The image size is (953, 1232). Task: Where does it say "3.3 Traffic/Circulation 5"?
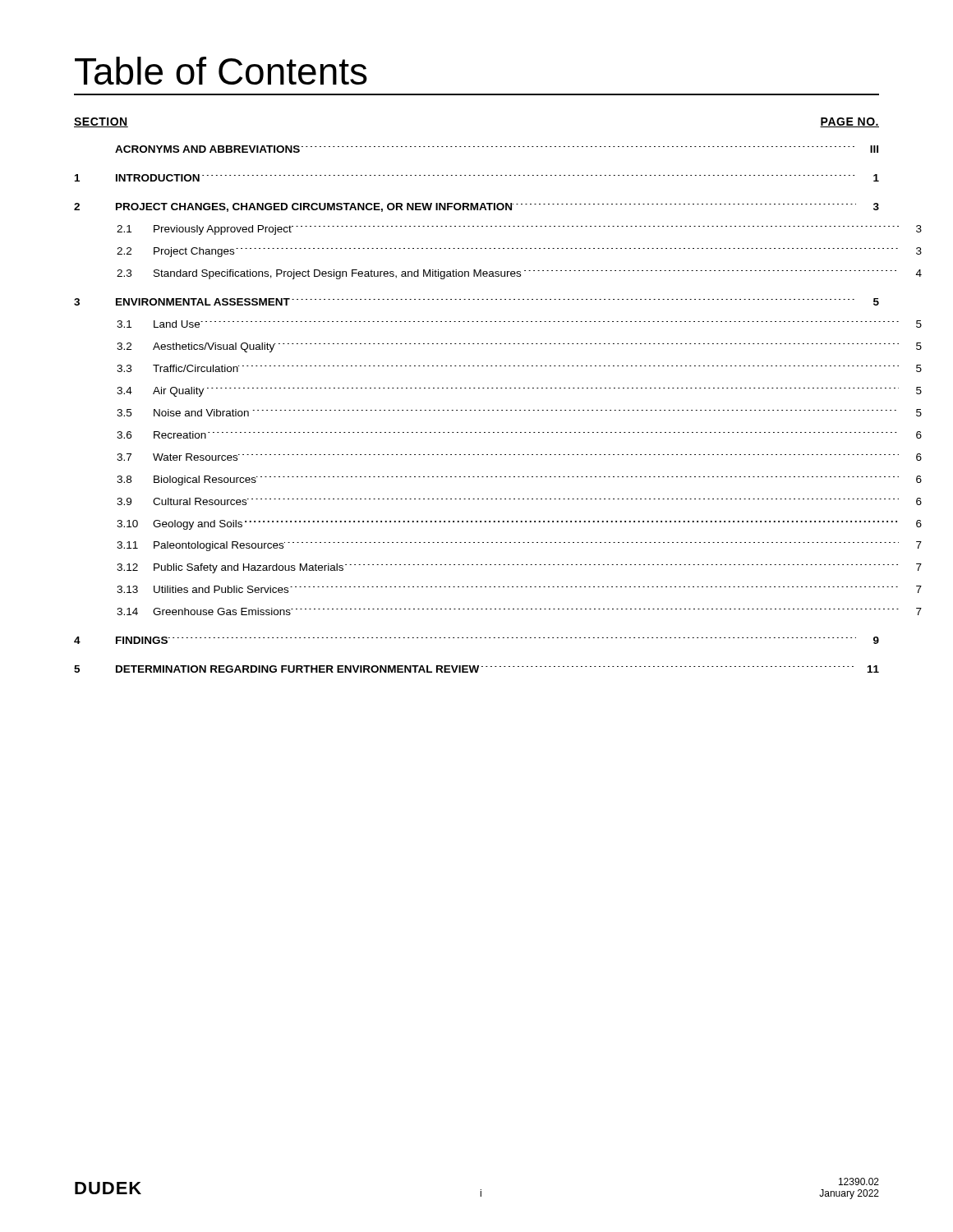click(x=519, y=369)
